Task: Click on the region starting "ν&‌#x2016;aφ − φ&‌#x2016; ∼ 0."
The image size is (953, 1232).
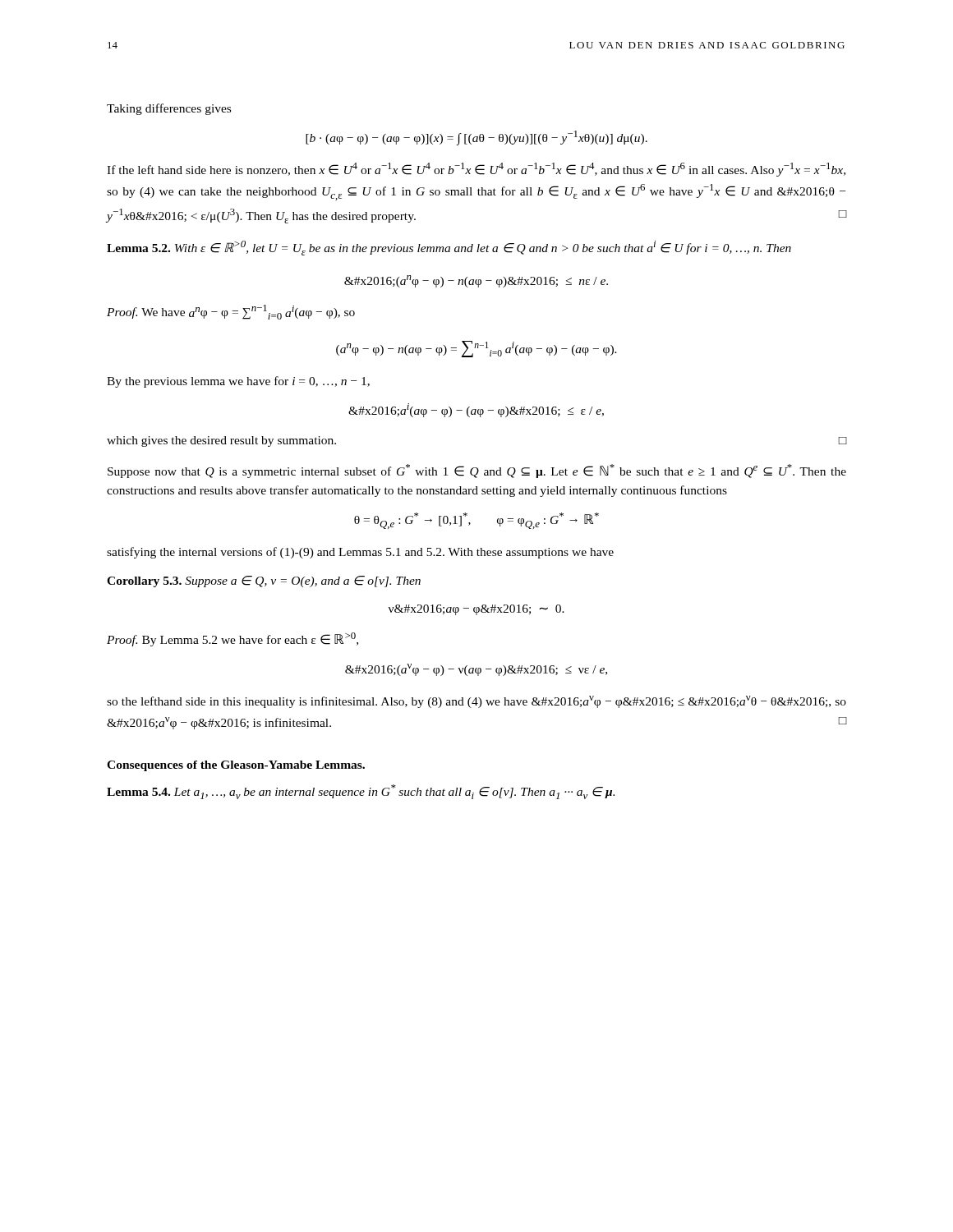Action: [x=476, y=608]
